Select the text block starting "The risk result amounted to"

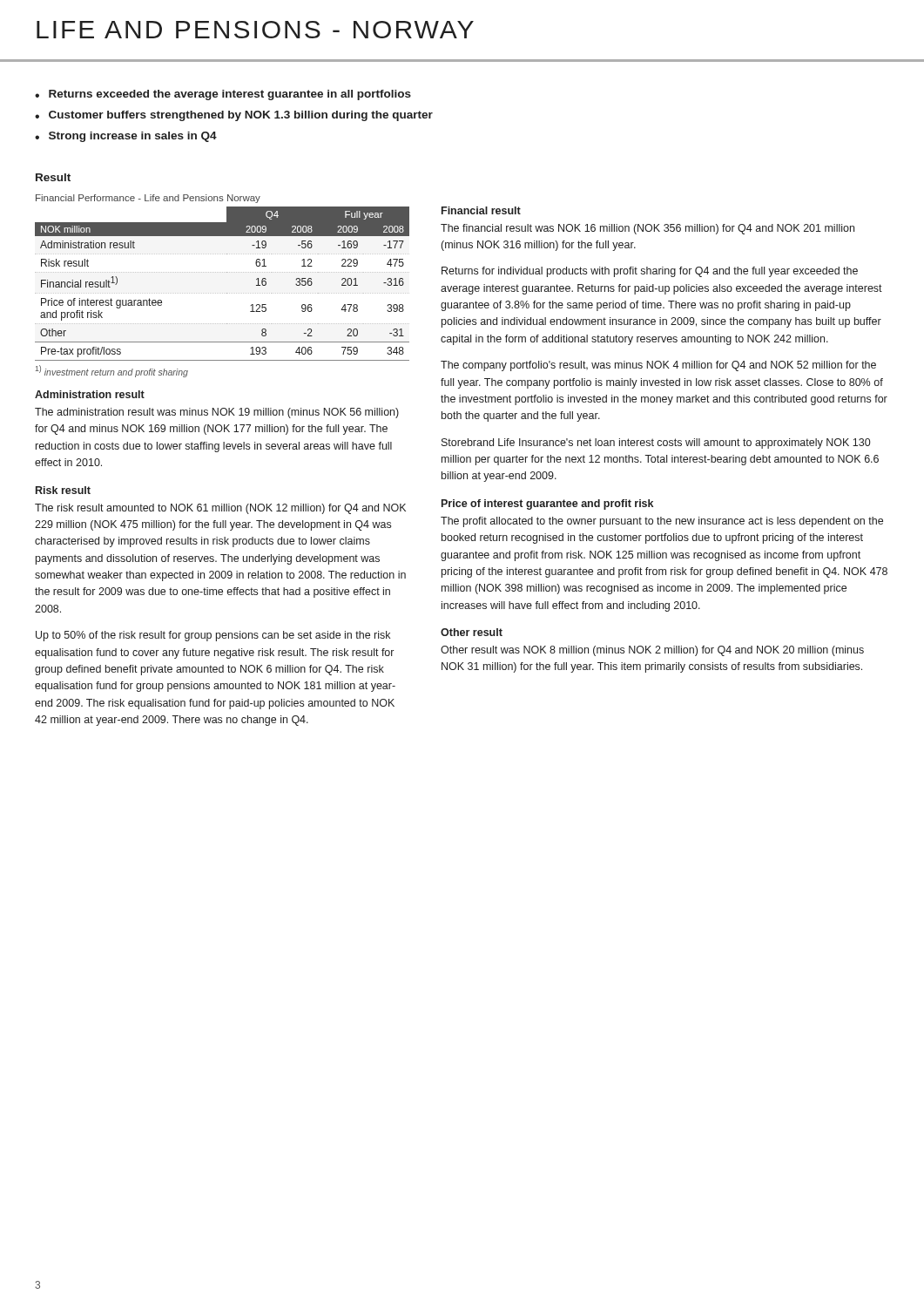[221, 558]
